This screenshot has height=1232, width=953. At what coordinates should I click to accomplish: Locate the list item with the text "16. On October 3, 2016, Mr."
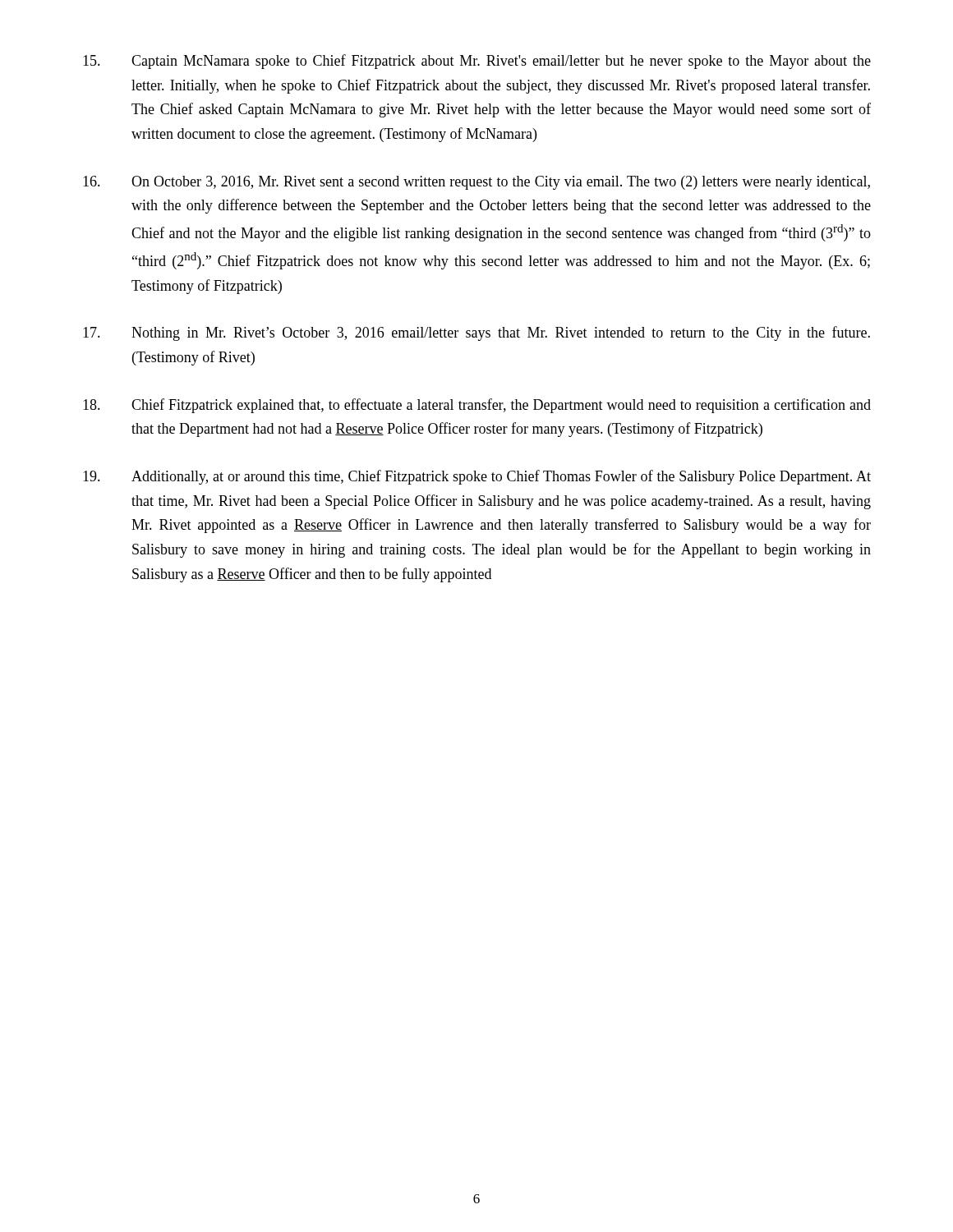[476, 234]
